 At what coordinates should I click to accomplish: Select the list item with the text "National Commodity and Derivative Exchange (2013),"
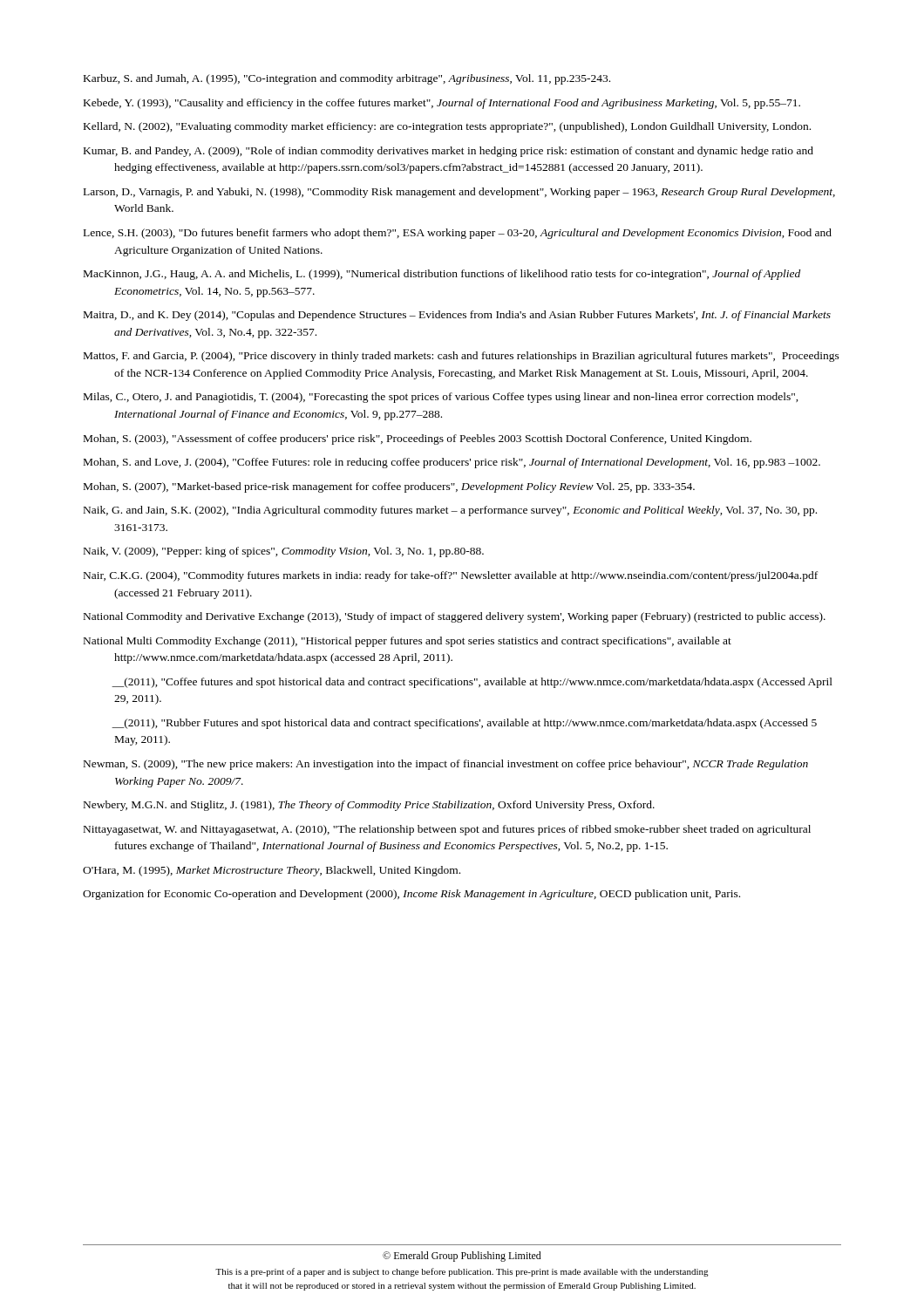point(454,616)
